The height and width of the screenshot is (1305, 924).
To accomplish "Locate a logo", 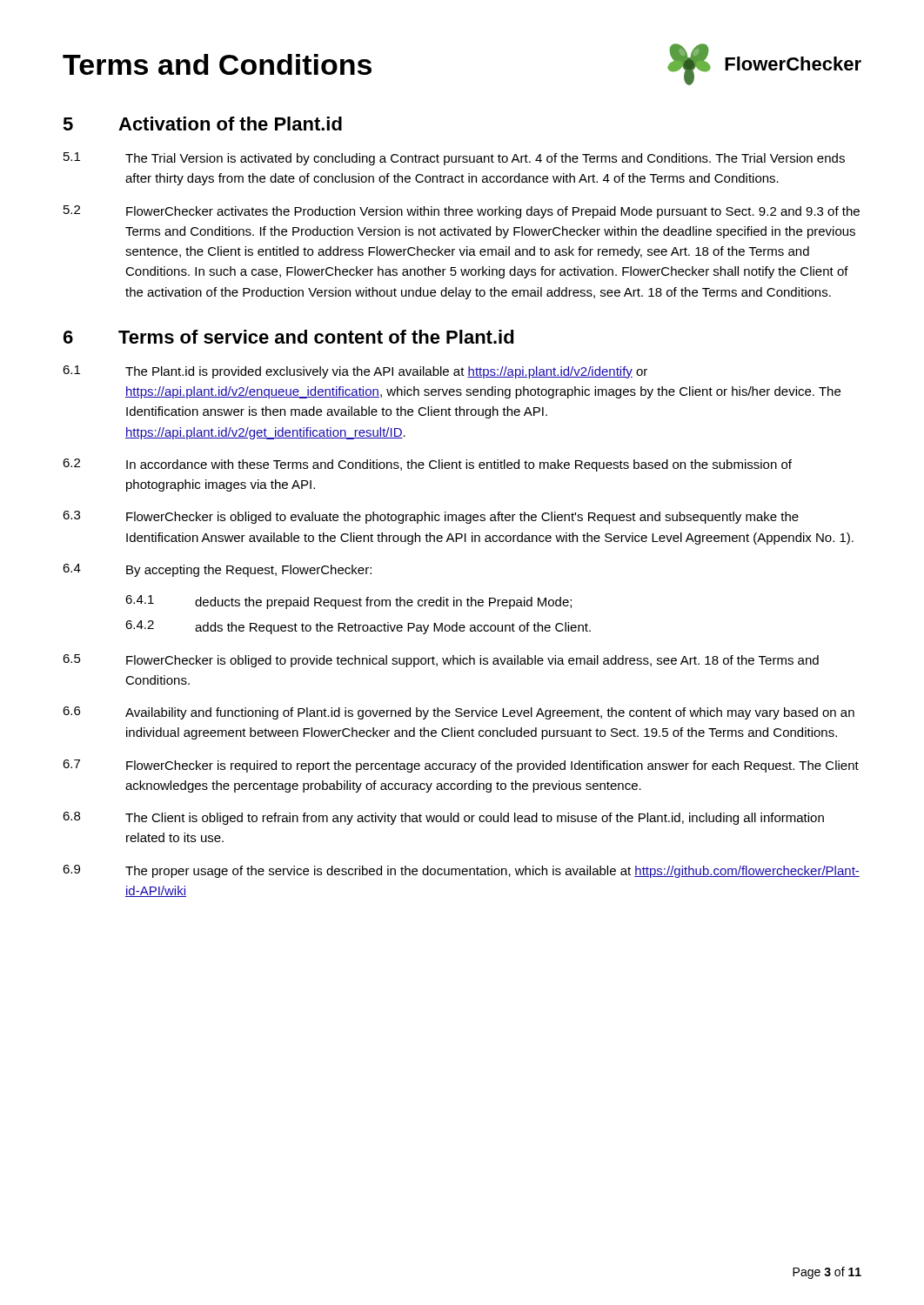I will 762,64.
